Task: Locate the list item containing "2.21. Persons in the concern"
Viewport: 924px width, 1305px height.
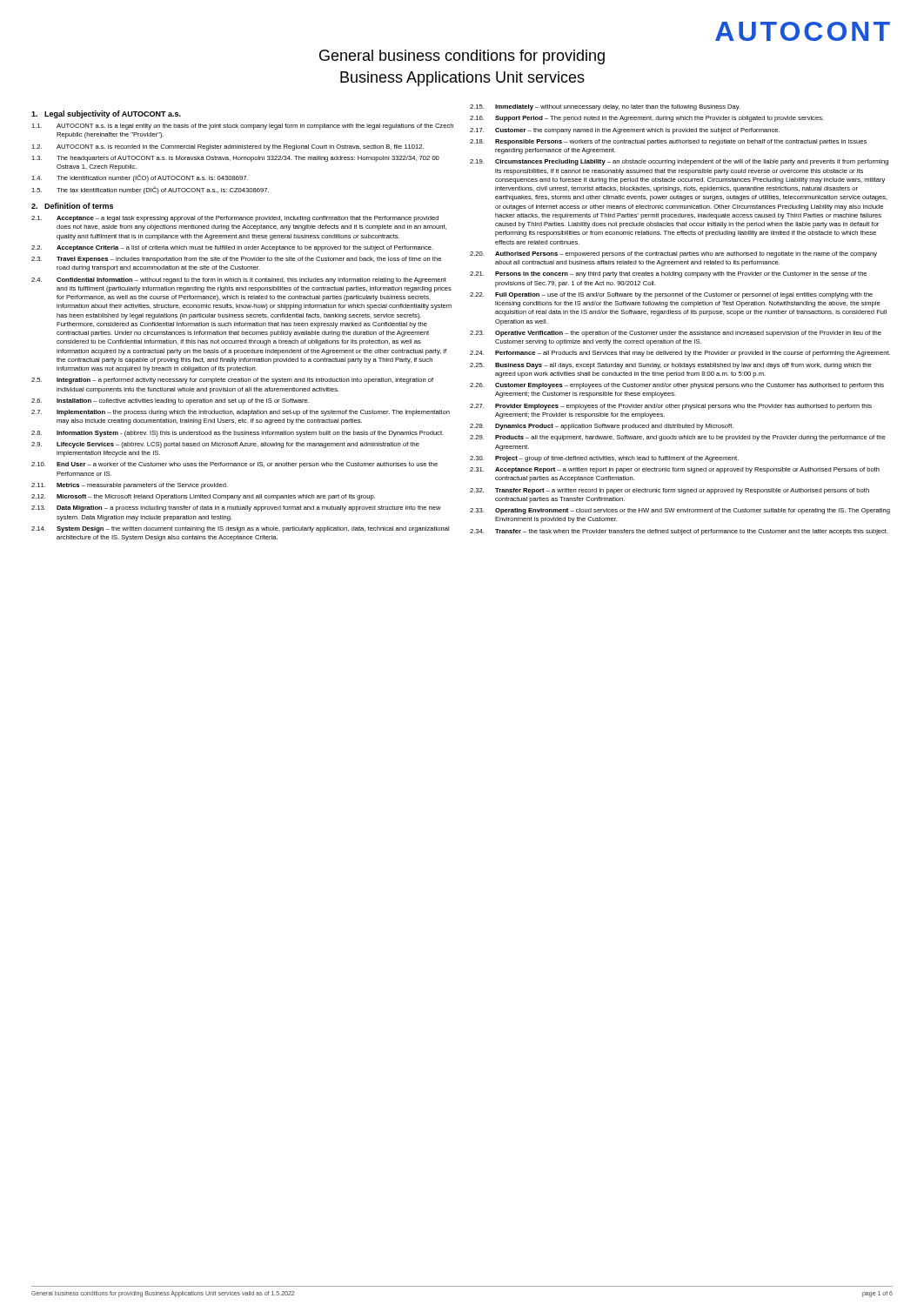Action: [681, 279]
